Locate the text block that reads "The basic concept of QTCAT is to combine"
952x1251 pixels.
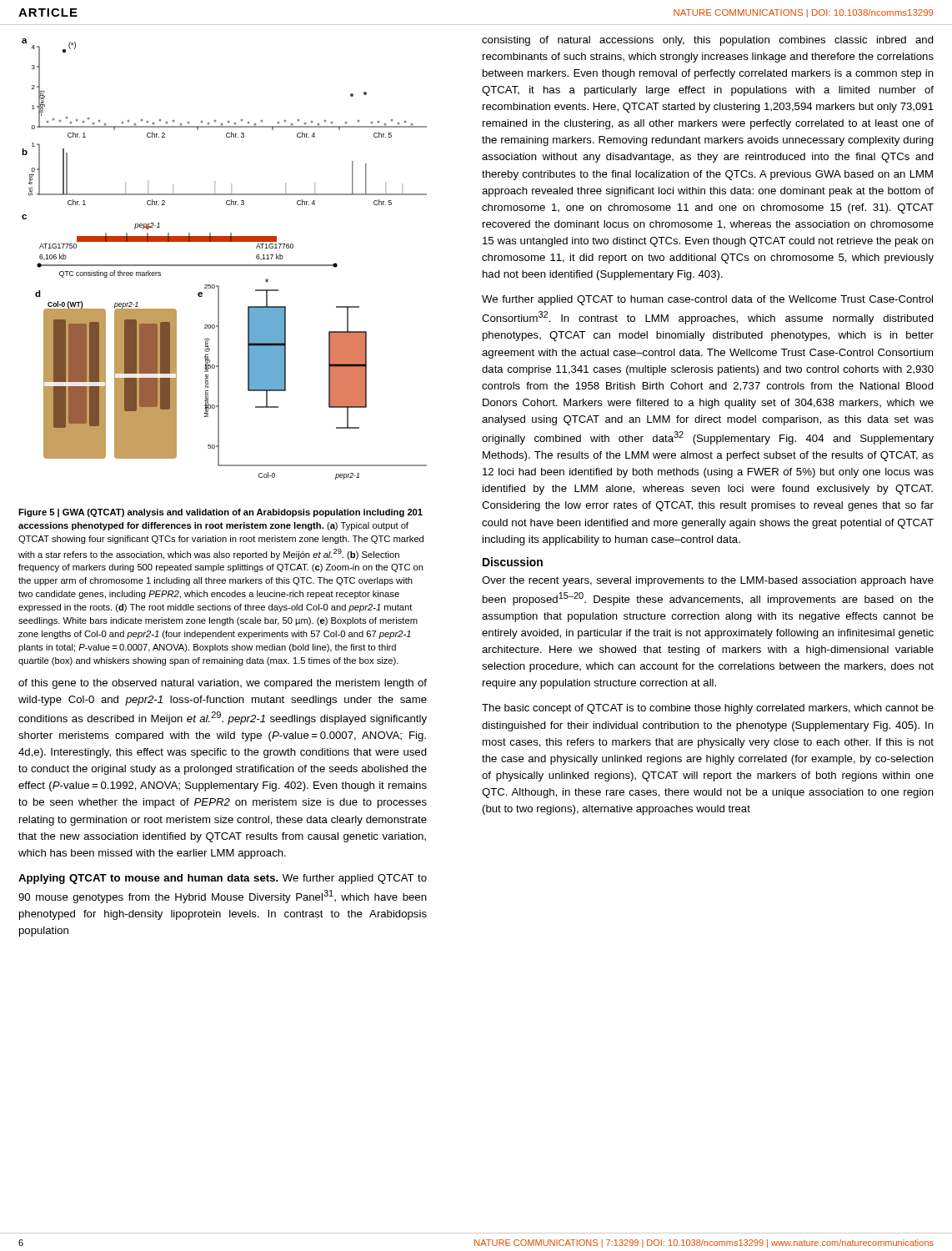(x=708, y=758)
